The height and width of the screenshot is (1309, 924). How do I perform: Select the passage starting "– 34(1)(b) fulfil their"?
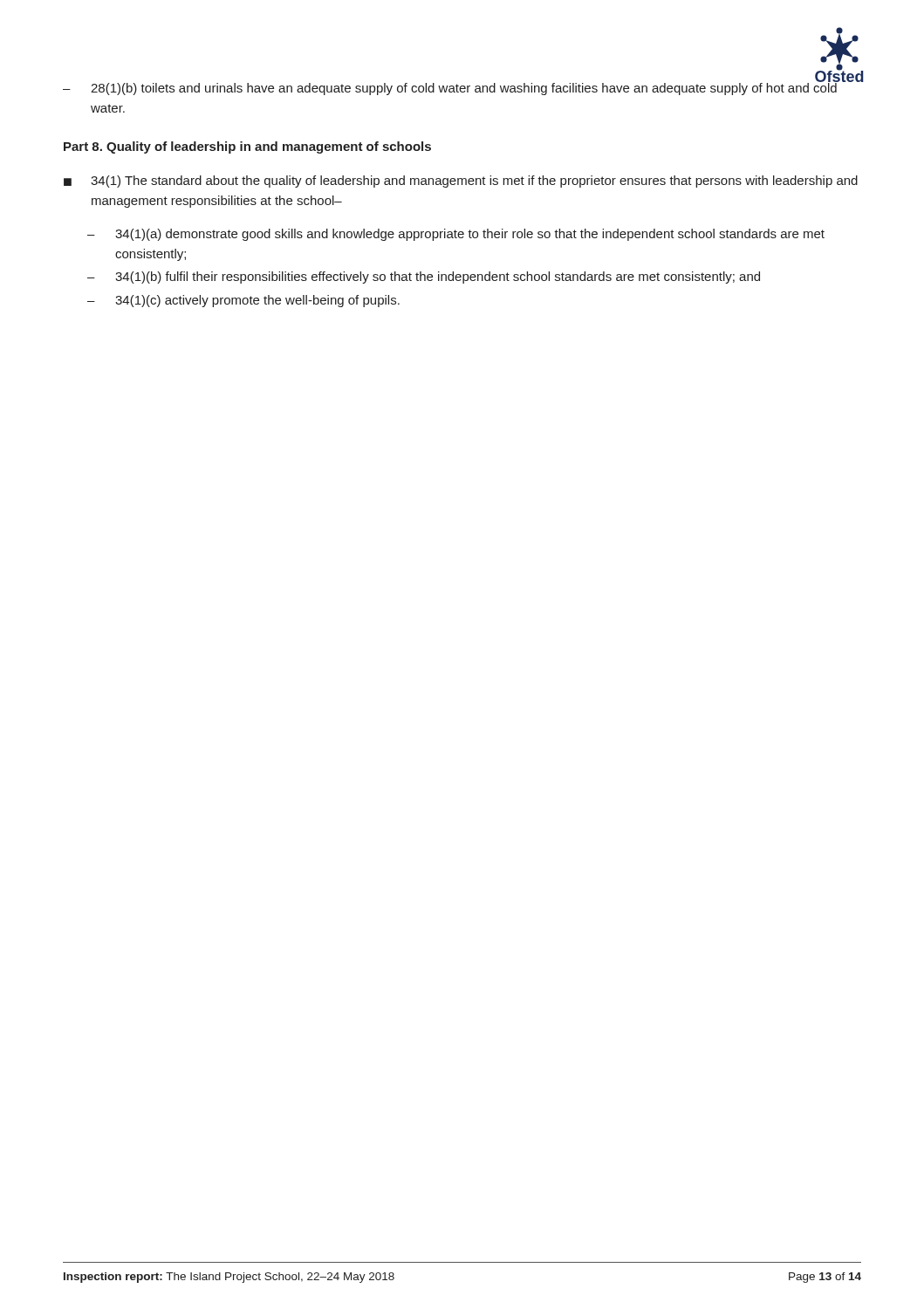(x=424, y=277)
